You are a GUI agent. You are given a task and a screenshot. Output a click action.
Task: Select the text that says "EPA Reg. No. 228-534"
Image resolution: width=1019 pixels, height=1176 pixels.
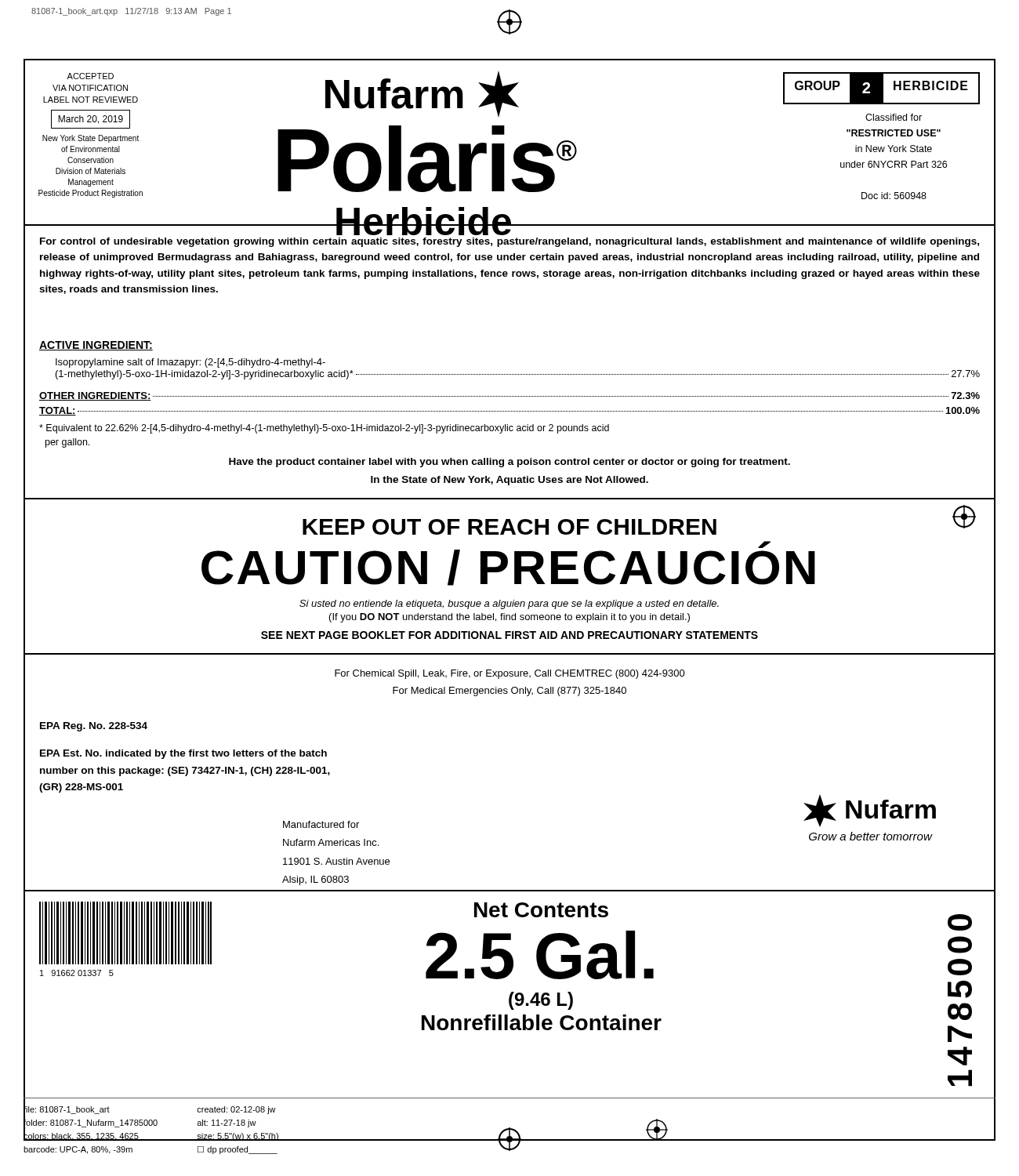click(93, 726)
